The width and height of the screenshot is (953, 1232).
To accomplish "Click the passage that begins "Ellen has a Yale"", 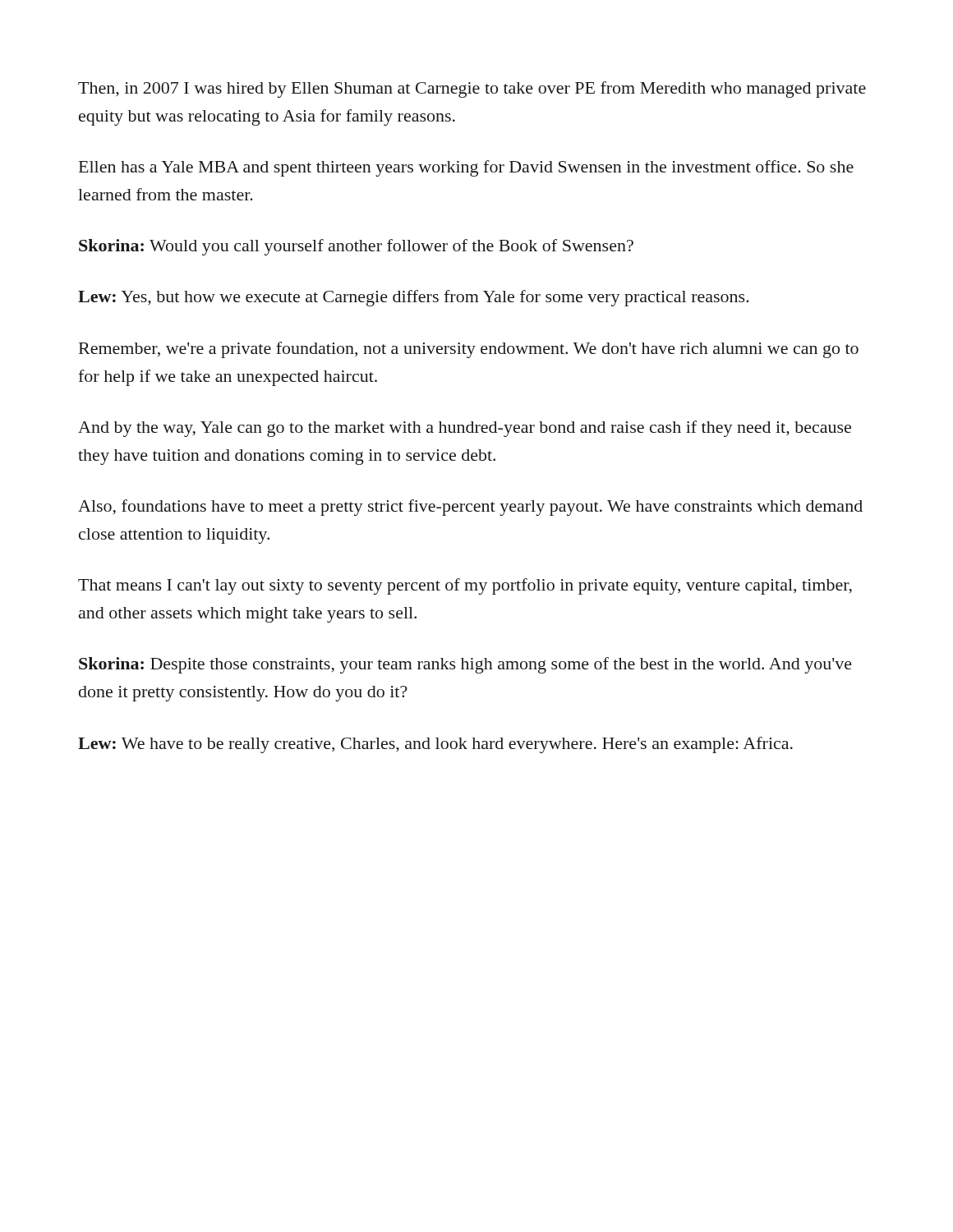I will 466,180.
